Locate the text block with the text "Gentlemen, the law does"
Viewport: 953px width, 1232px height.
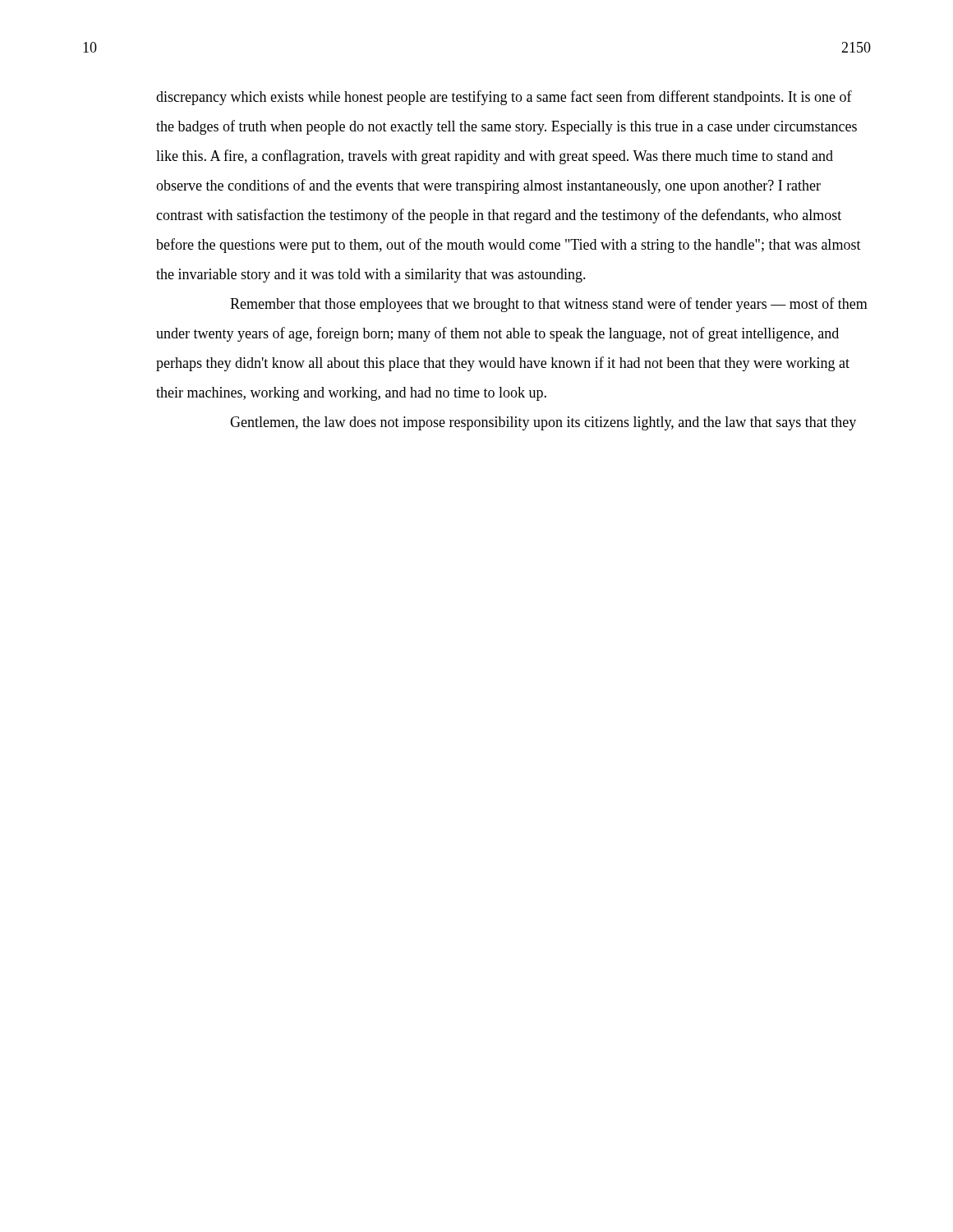click(543, 422)
